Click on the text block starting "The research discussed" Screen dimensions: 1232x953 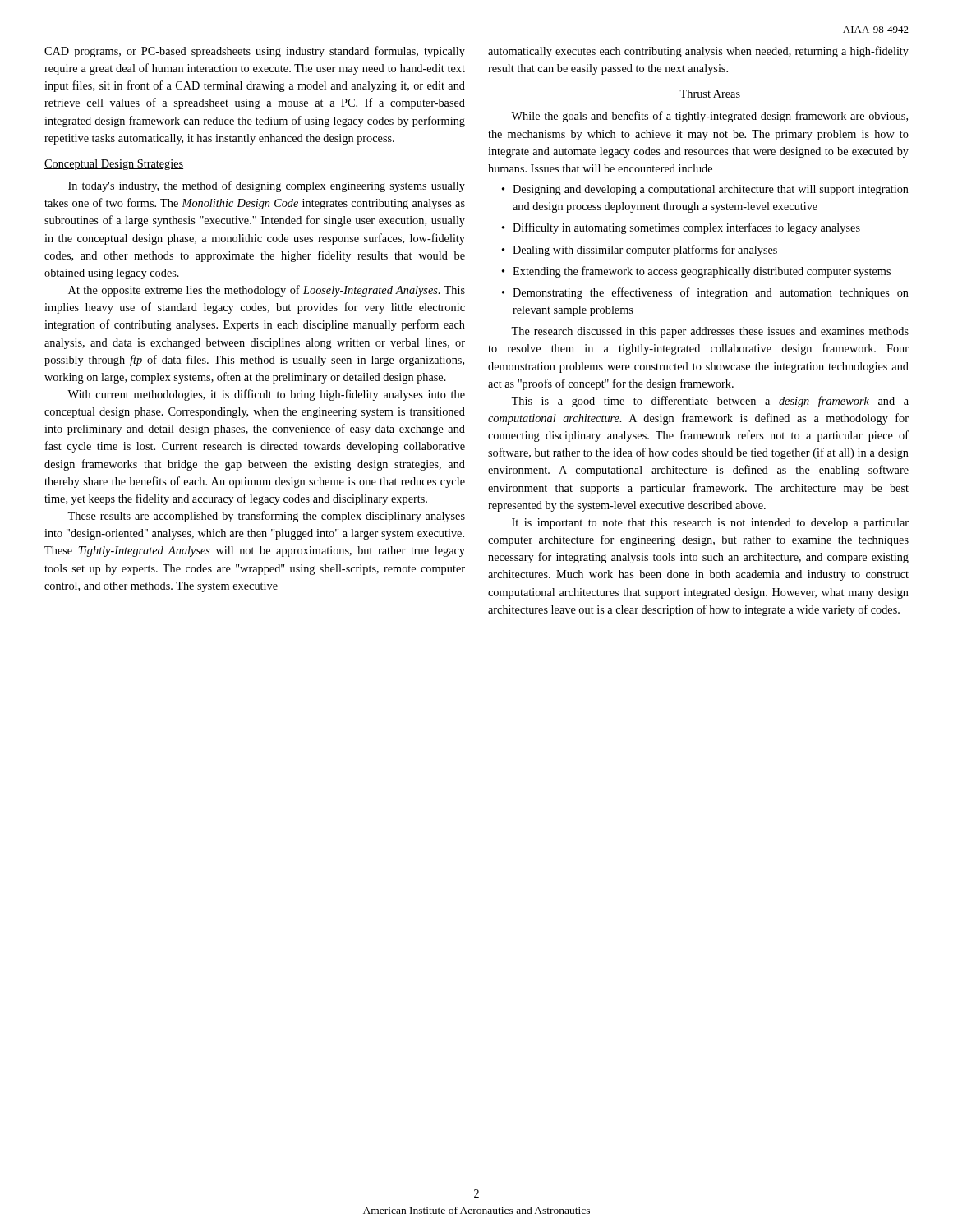[698, 358]
